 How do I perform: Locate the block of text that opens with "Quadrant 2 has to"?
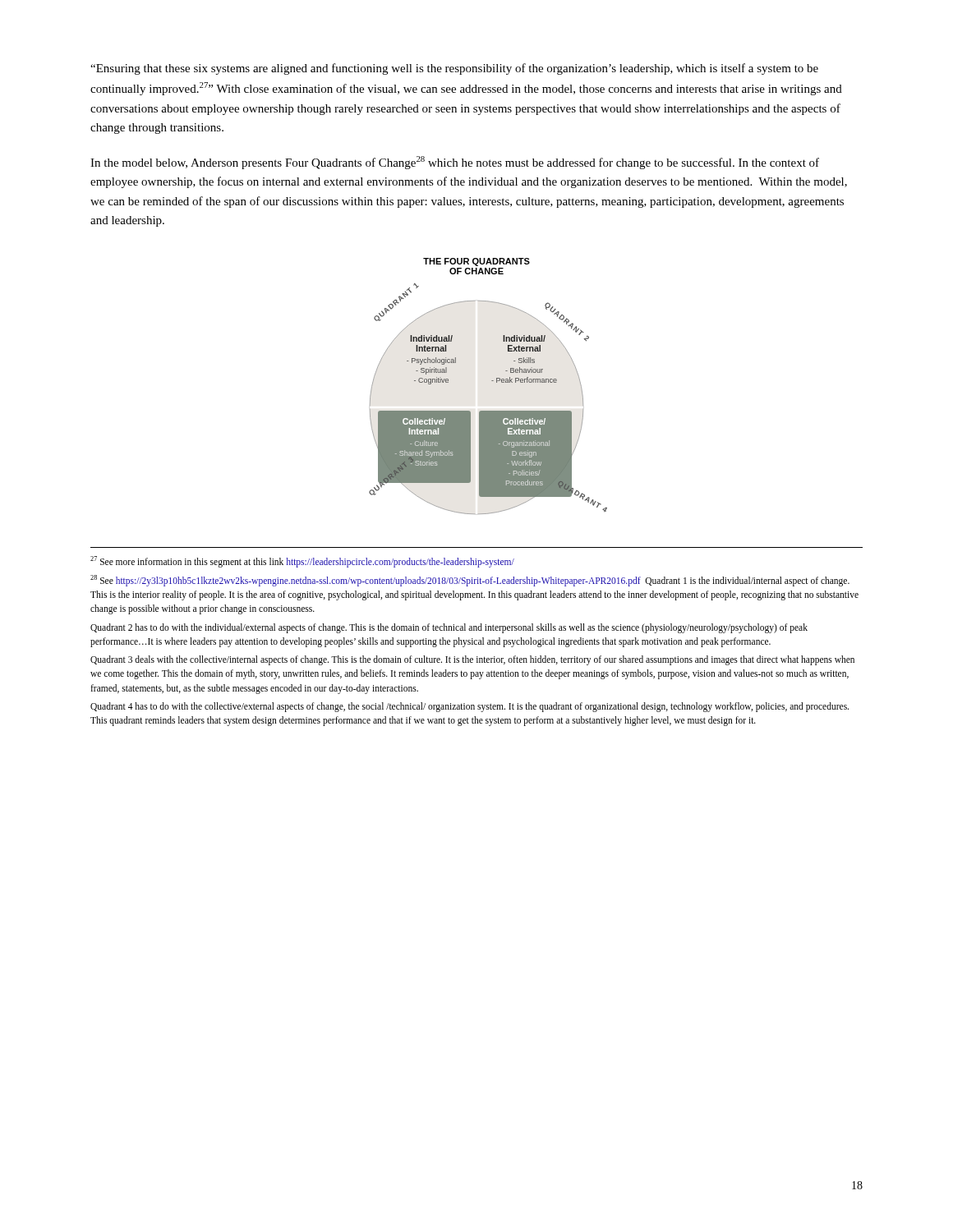(x=449, y=634)
